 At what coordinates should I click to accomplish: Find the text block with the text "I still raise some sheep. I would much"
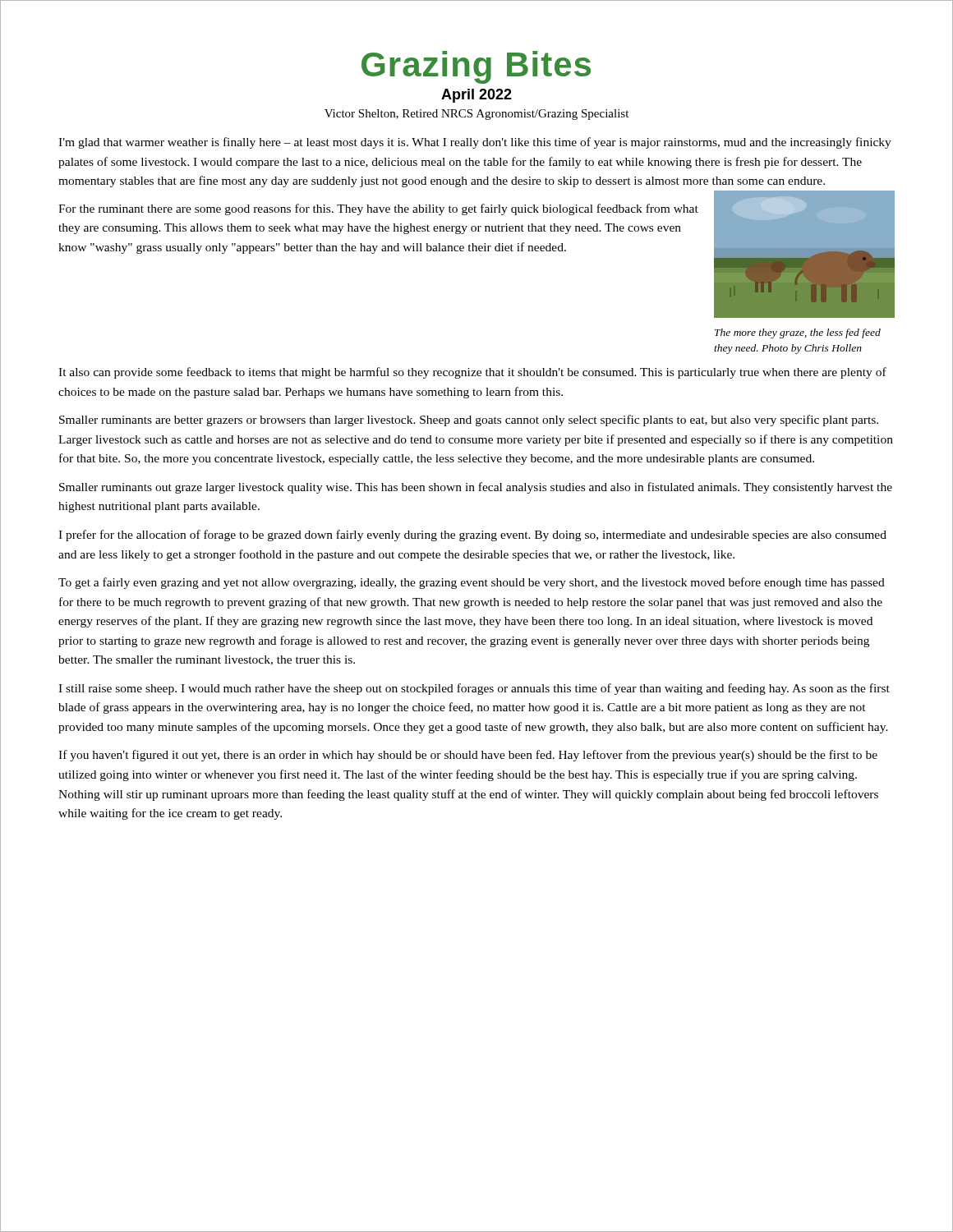(474, 707)
